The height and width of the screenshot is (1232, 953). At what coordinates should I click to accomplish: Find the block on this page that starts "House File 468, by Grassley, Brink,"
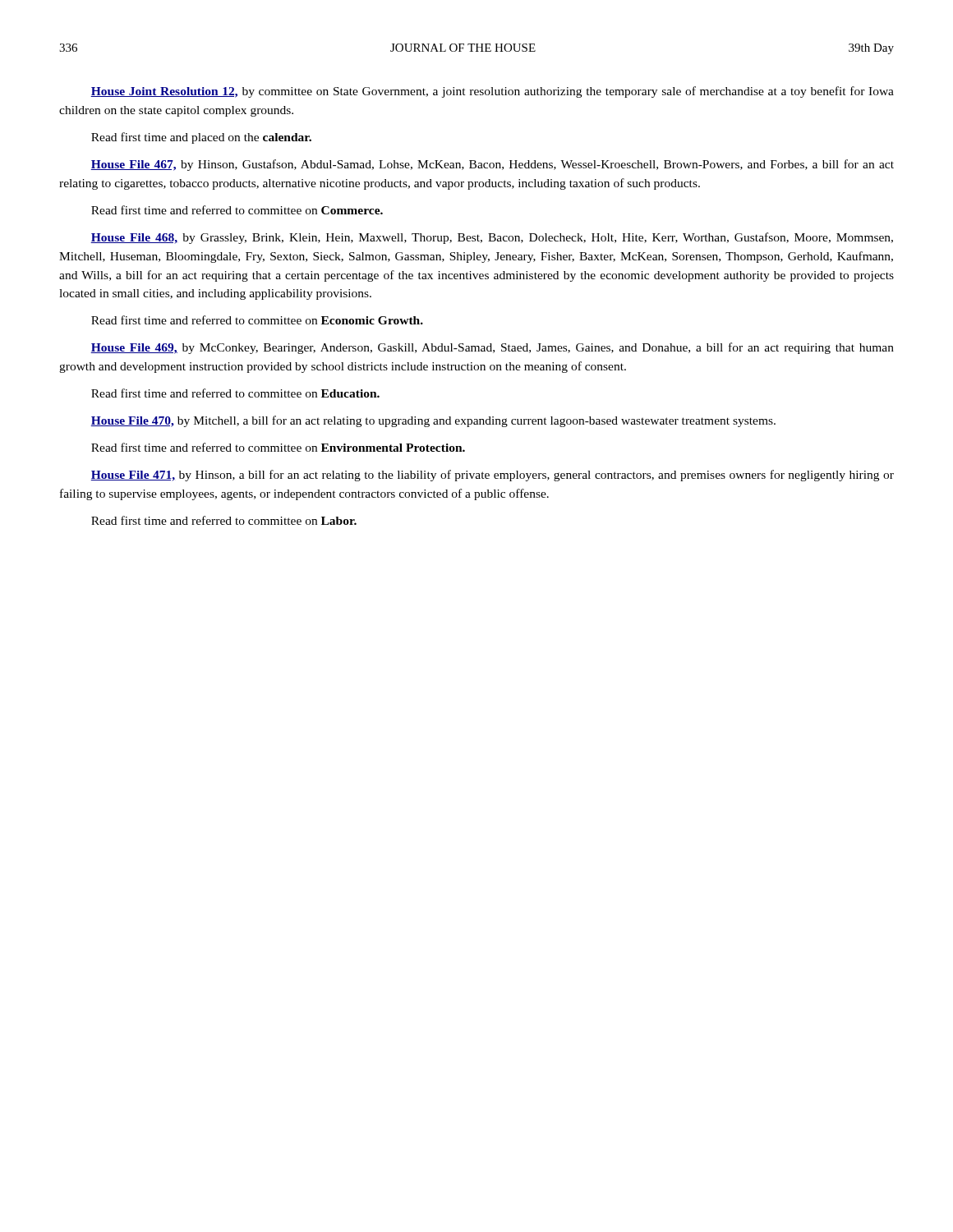(x=476, y=265)
